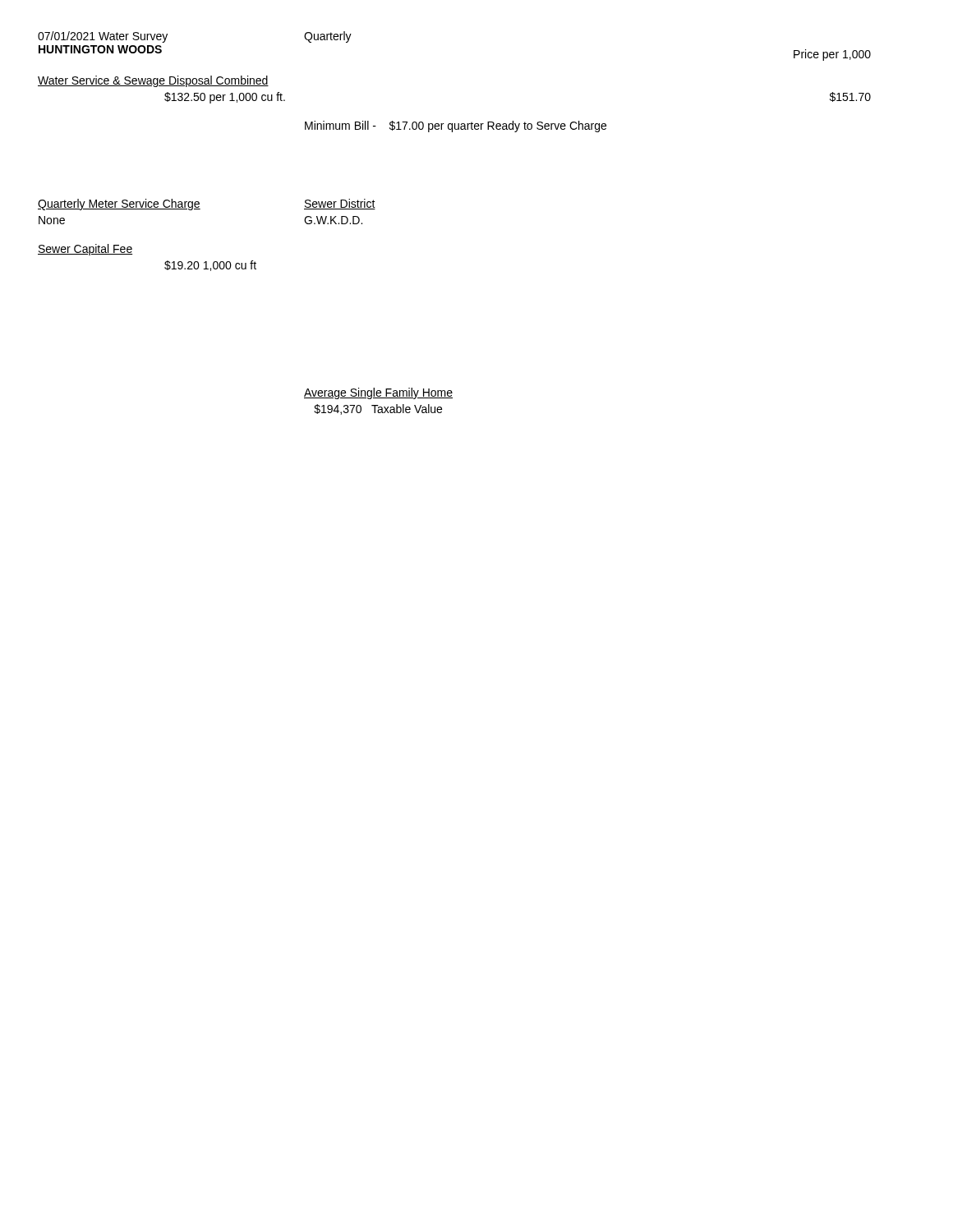
Task: Select the text with the text "$19.20 1,000 cu ft"
Action: pyautogui.click(x=210, y=265)
